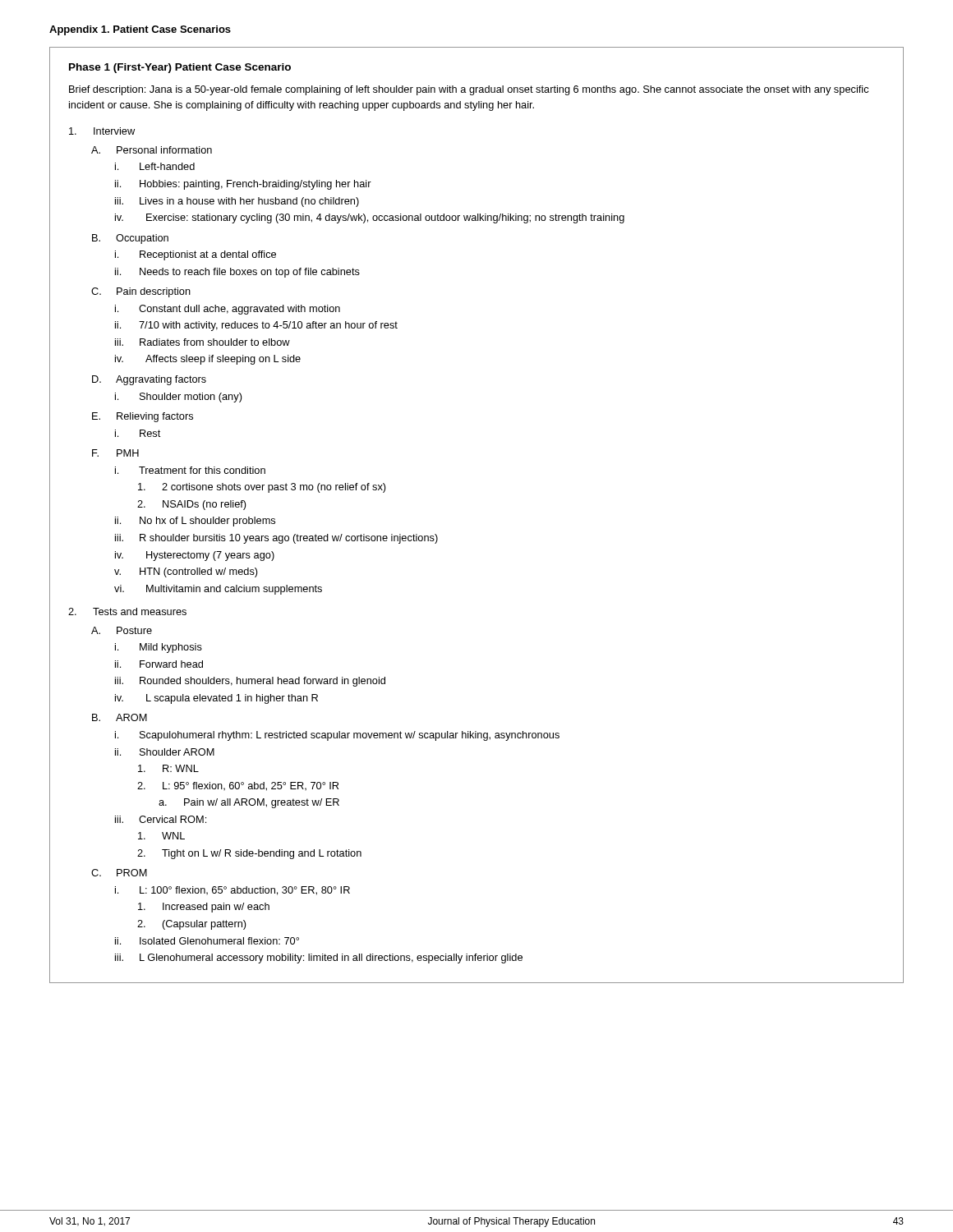Select the block starting "R: WNL"
Image resolution: width=953 pixels, height=1232 pixels.
[x=168, y=769]
